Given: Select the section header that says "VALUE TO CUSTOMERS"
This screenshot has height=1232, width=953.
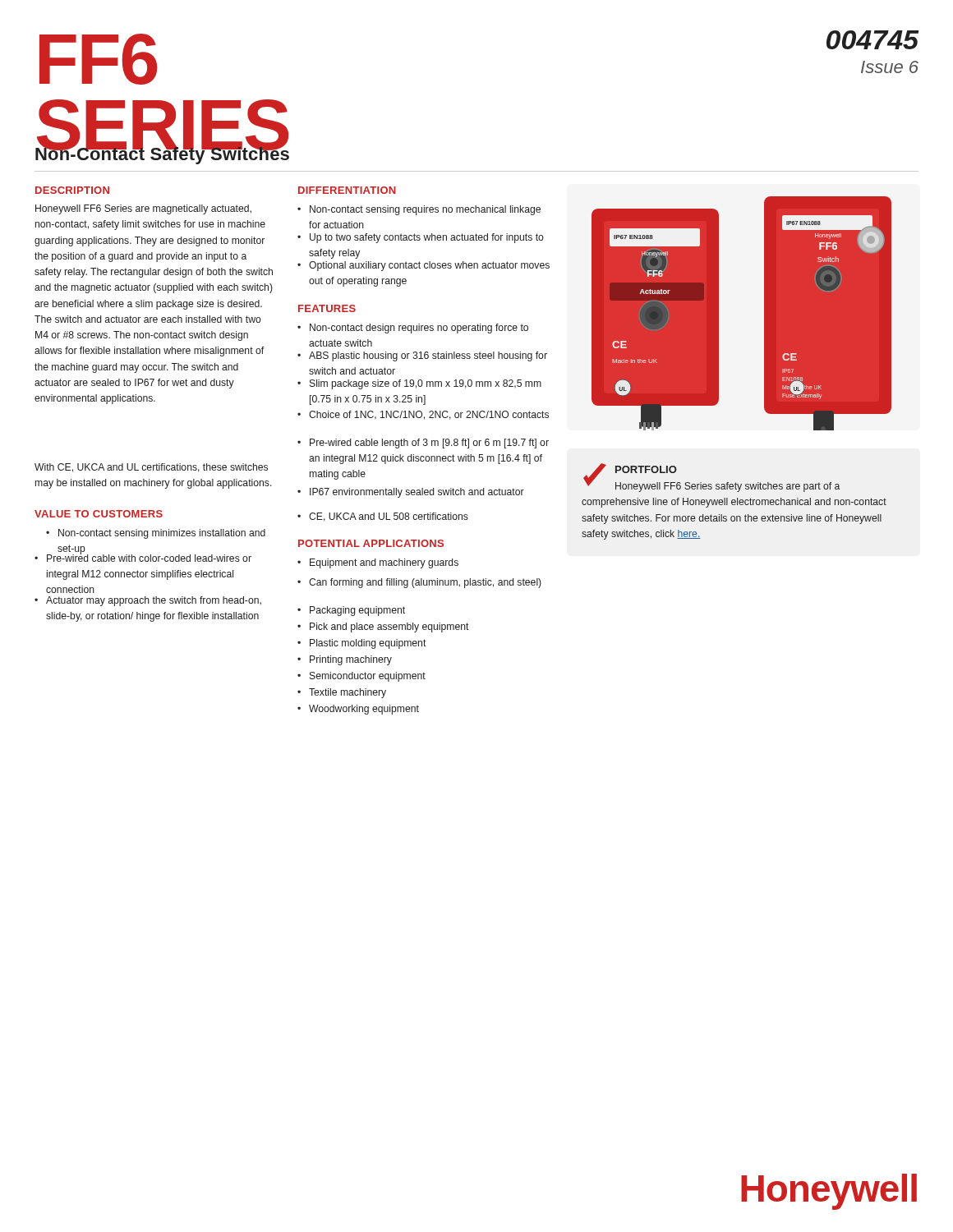Looking at the screenshot, I should pos(99,514).
